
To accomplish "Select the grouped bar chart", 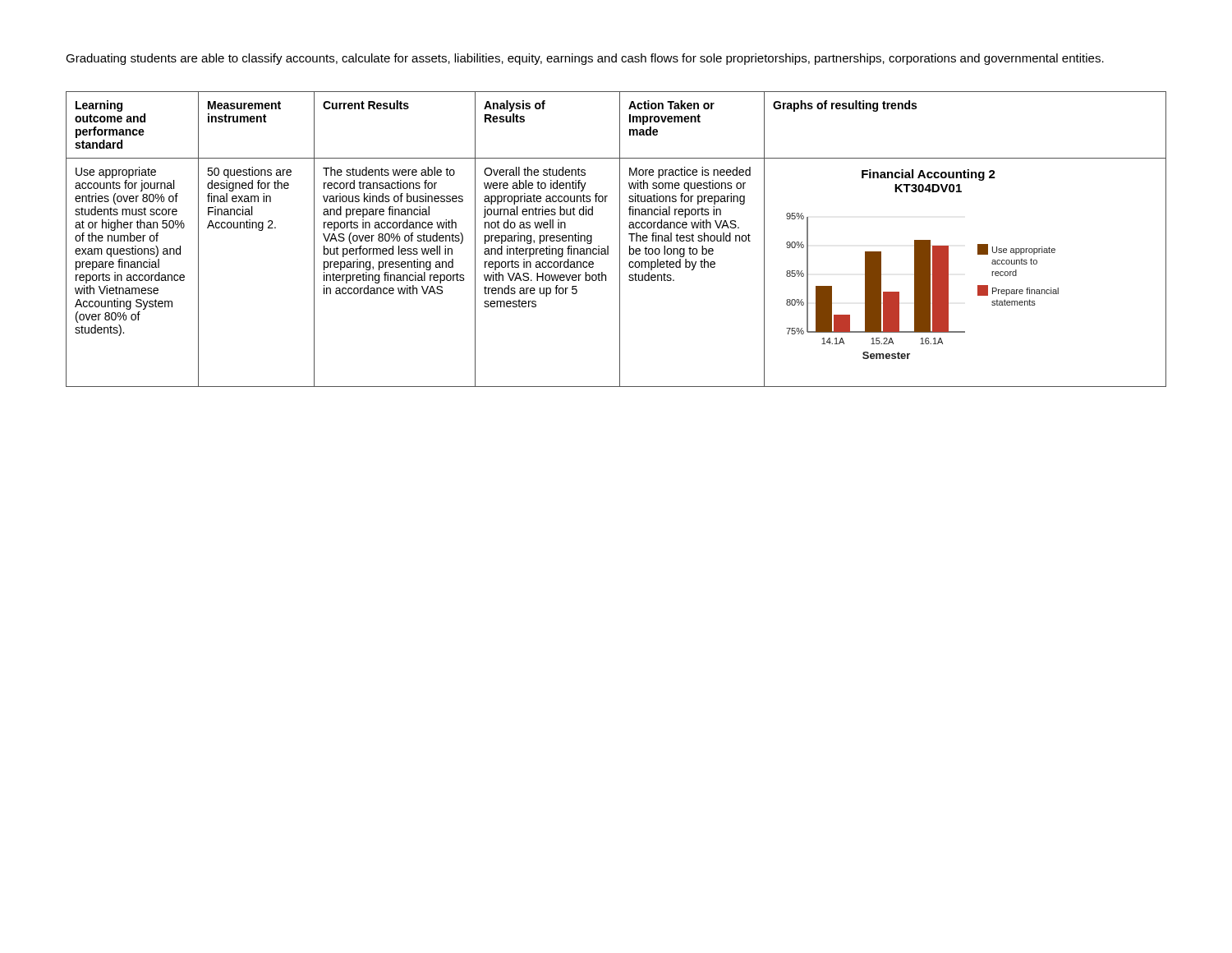I will [928, 272].
